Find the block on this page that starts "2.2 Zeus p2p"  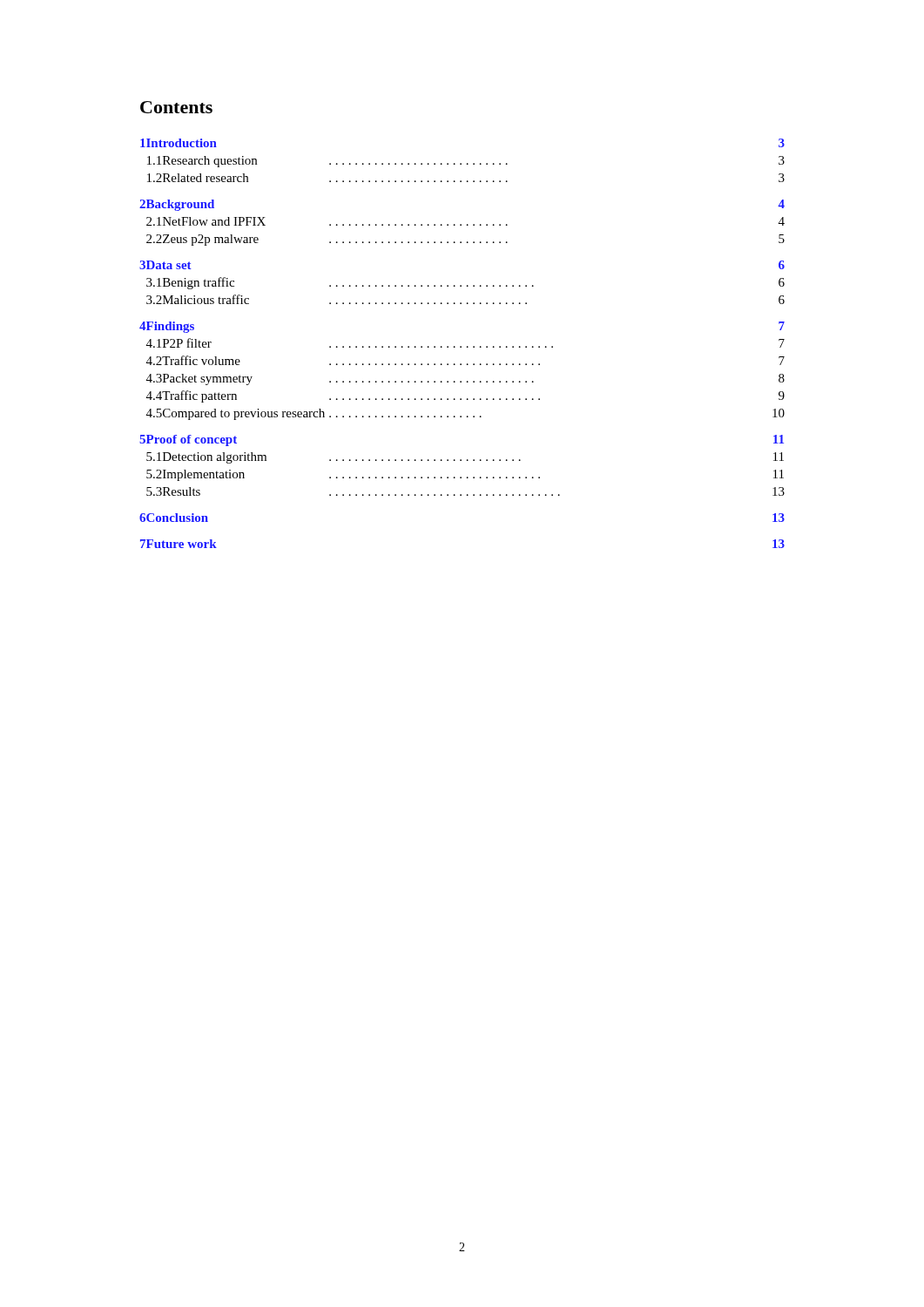(x=462, y=239)
